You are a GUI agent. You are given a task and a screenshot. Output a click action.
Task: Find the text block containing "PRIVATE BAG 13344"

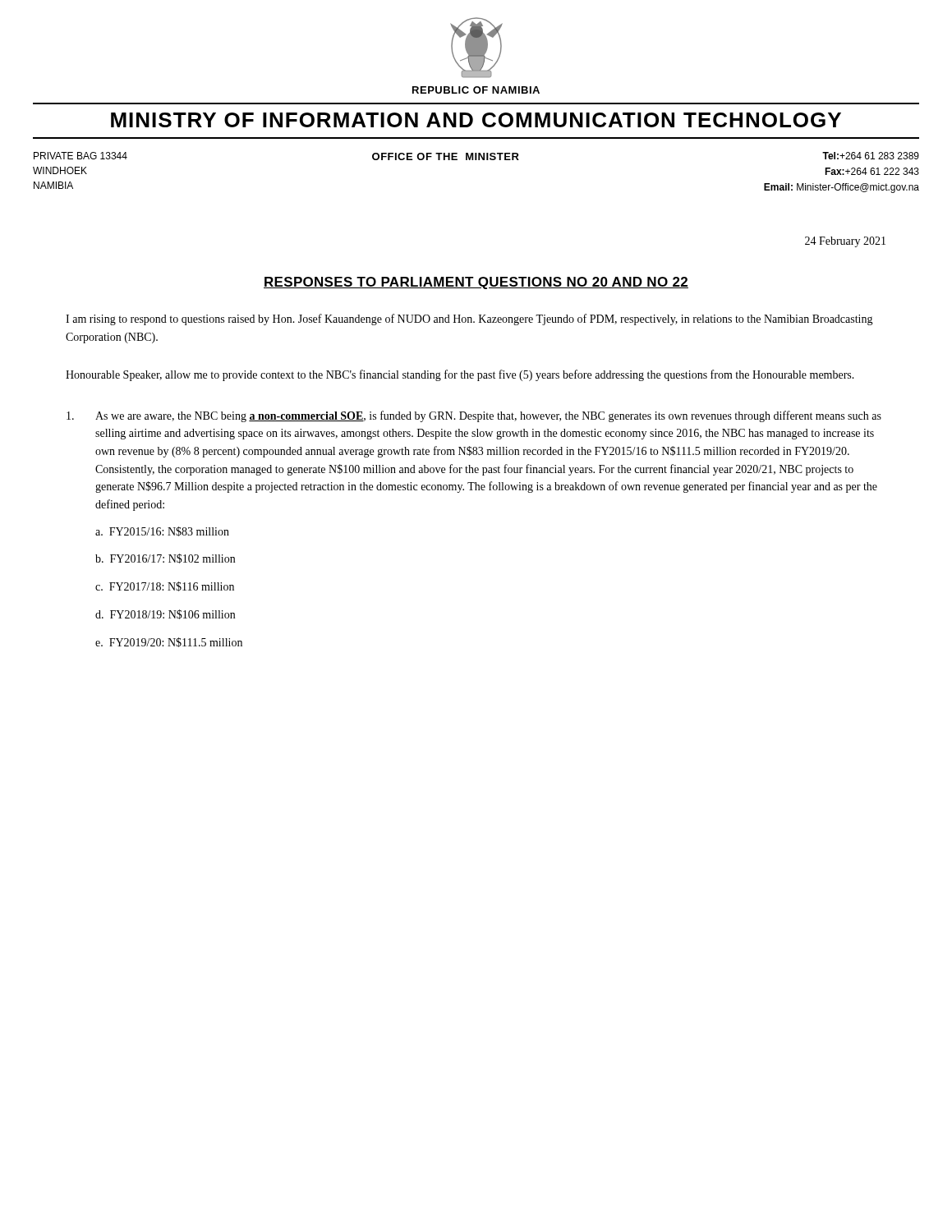[x=80, y=171]
